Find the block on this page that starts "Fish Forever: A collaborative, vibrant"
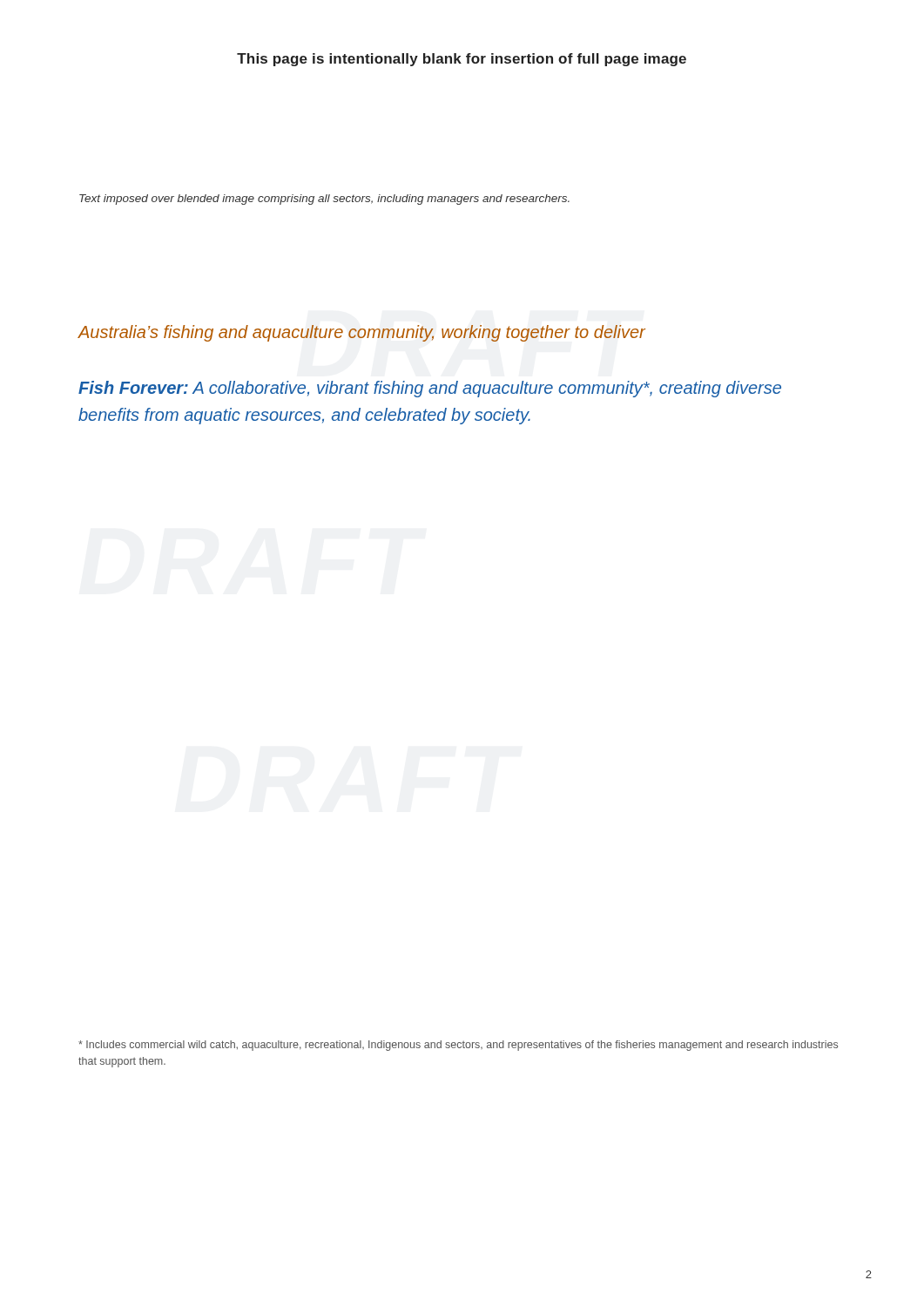Screen dimensions: 1307x924 pos(430,401)
